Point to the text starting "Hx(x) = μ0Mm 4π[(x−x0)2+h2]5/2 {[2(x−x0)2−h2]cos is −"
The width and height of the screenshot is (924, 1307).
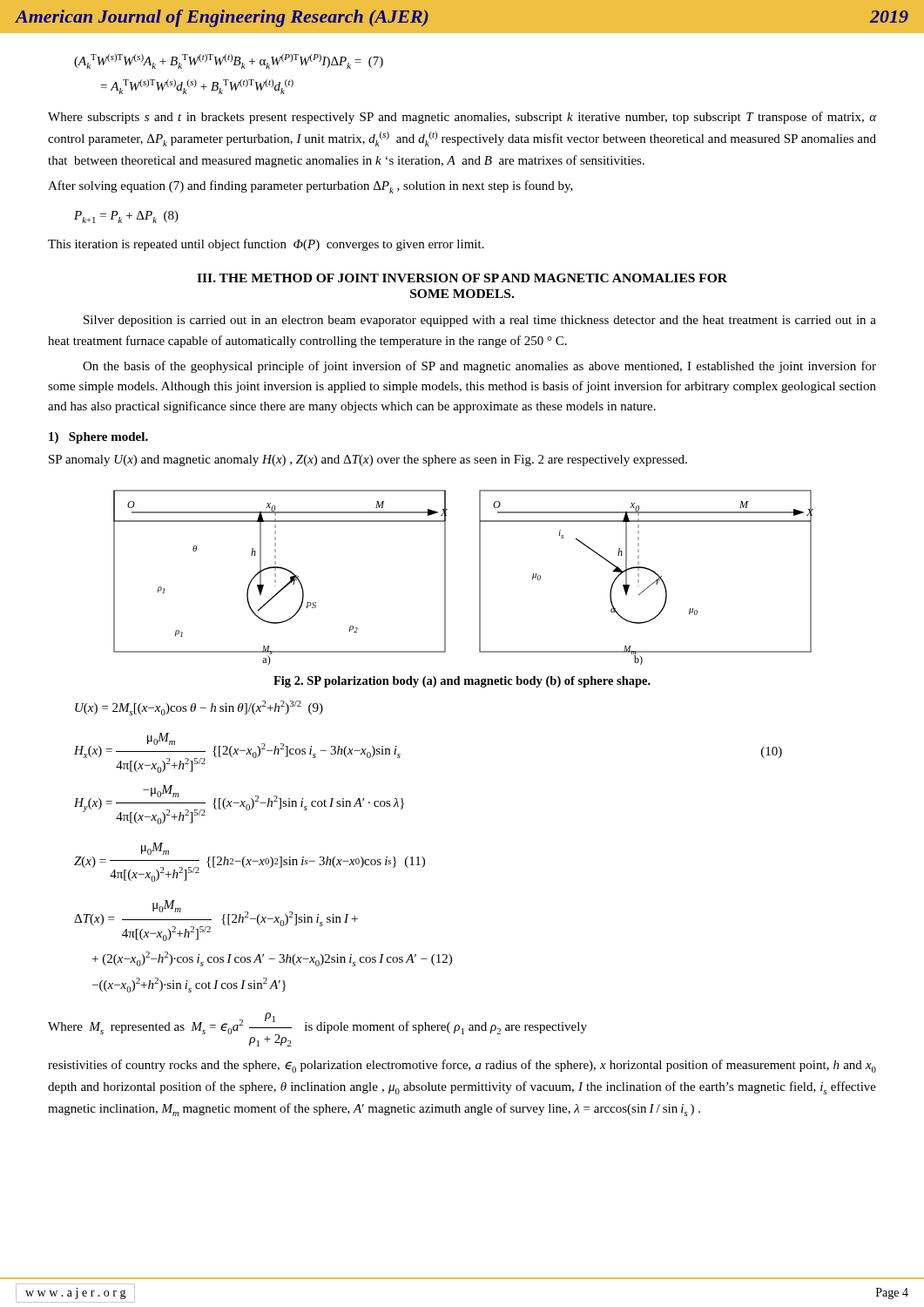(x=161, y=752)
